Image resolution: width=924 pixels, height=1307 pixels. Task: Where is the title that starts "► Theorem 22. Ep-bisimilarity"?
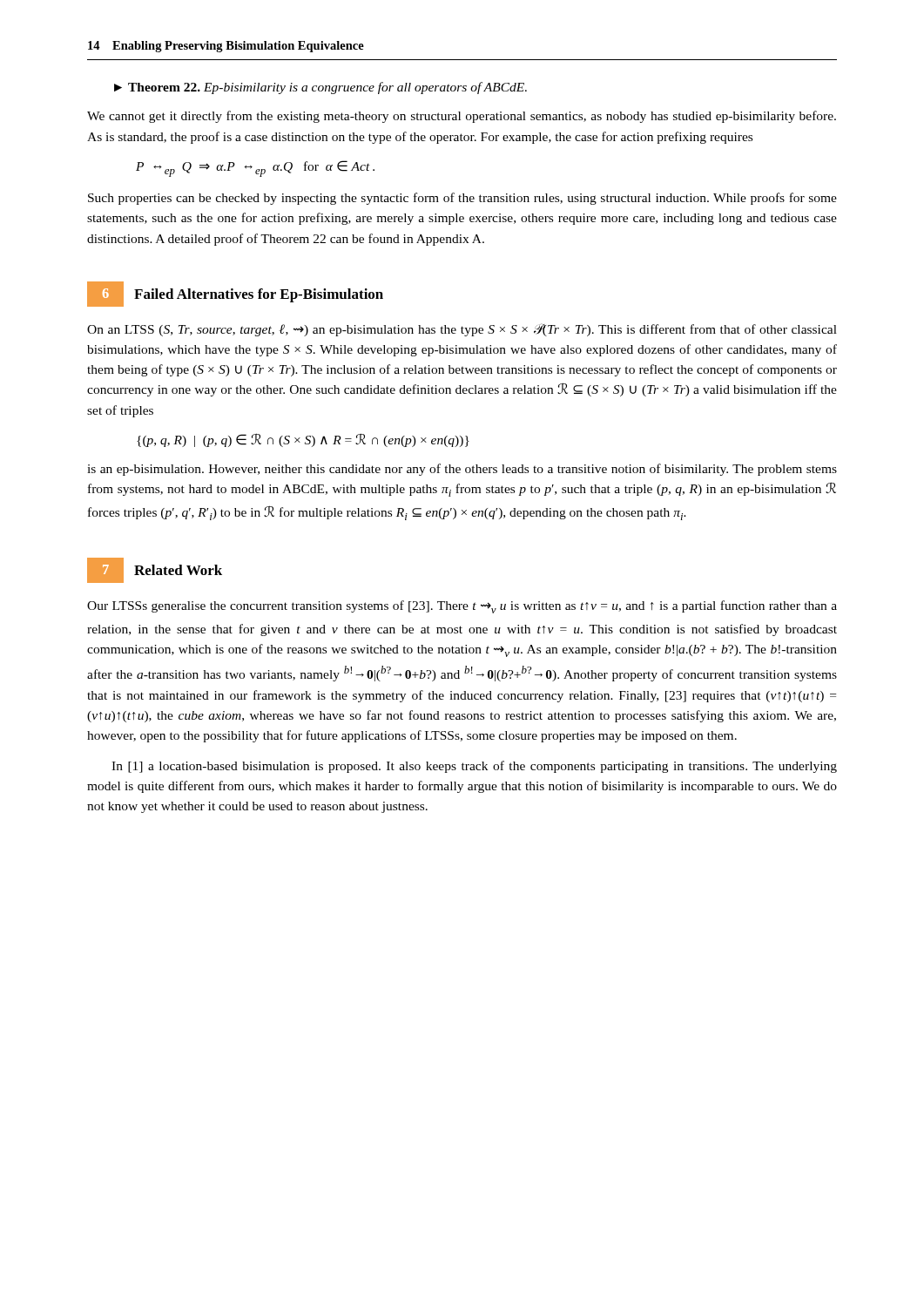point(320,87)
